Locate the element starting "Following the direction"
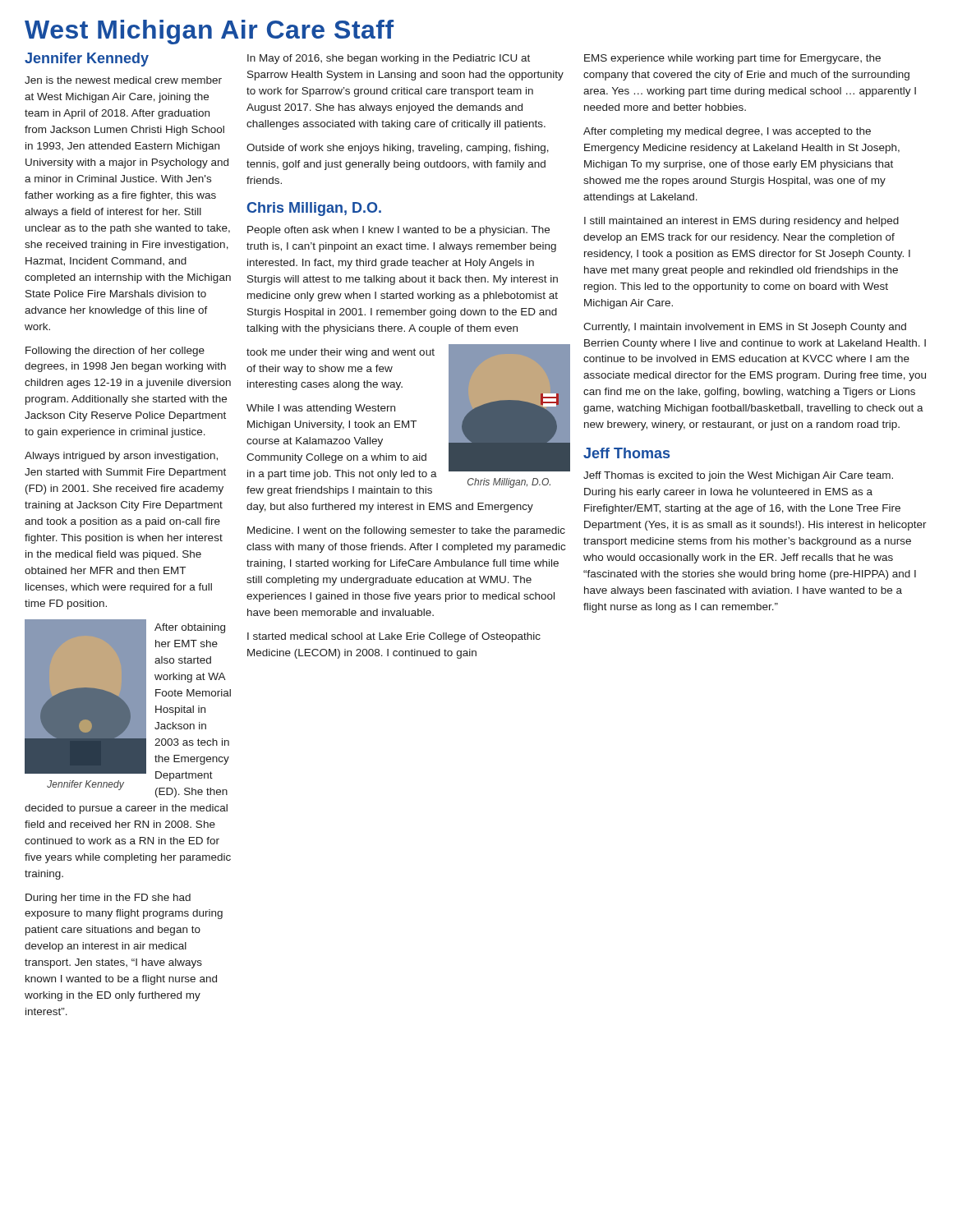 128,391
